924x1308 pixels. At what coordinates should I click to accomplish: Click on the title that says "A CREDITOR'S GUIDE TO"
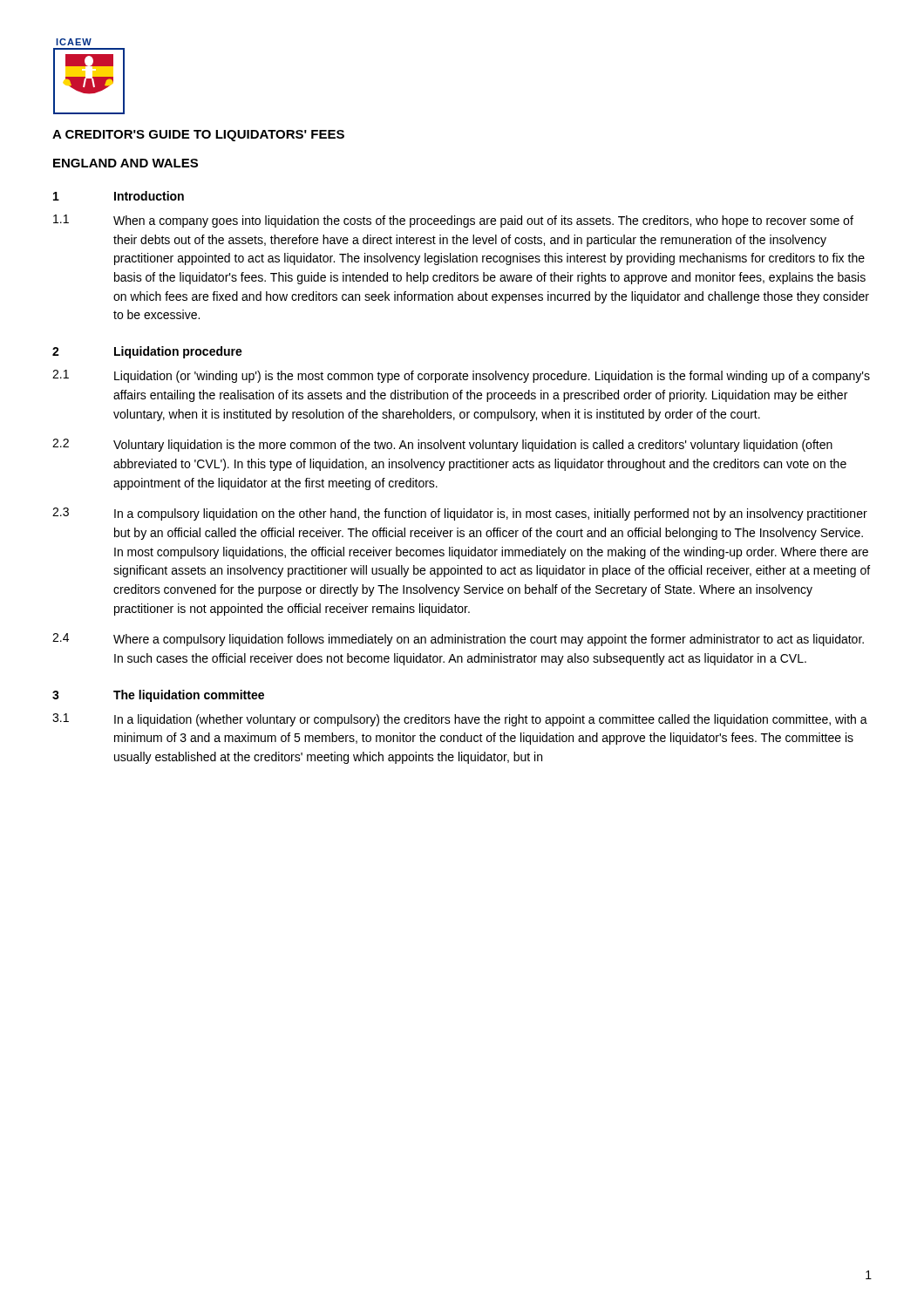click(x=199, y=134)
